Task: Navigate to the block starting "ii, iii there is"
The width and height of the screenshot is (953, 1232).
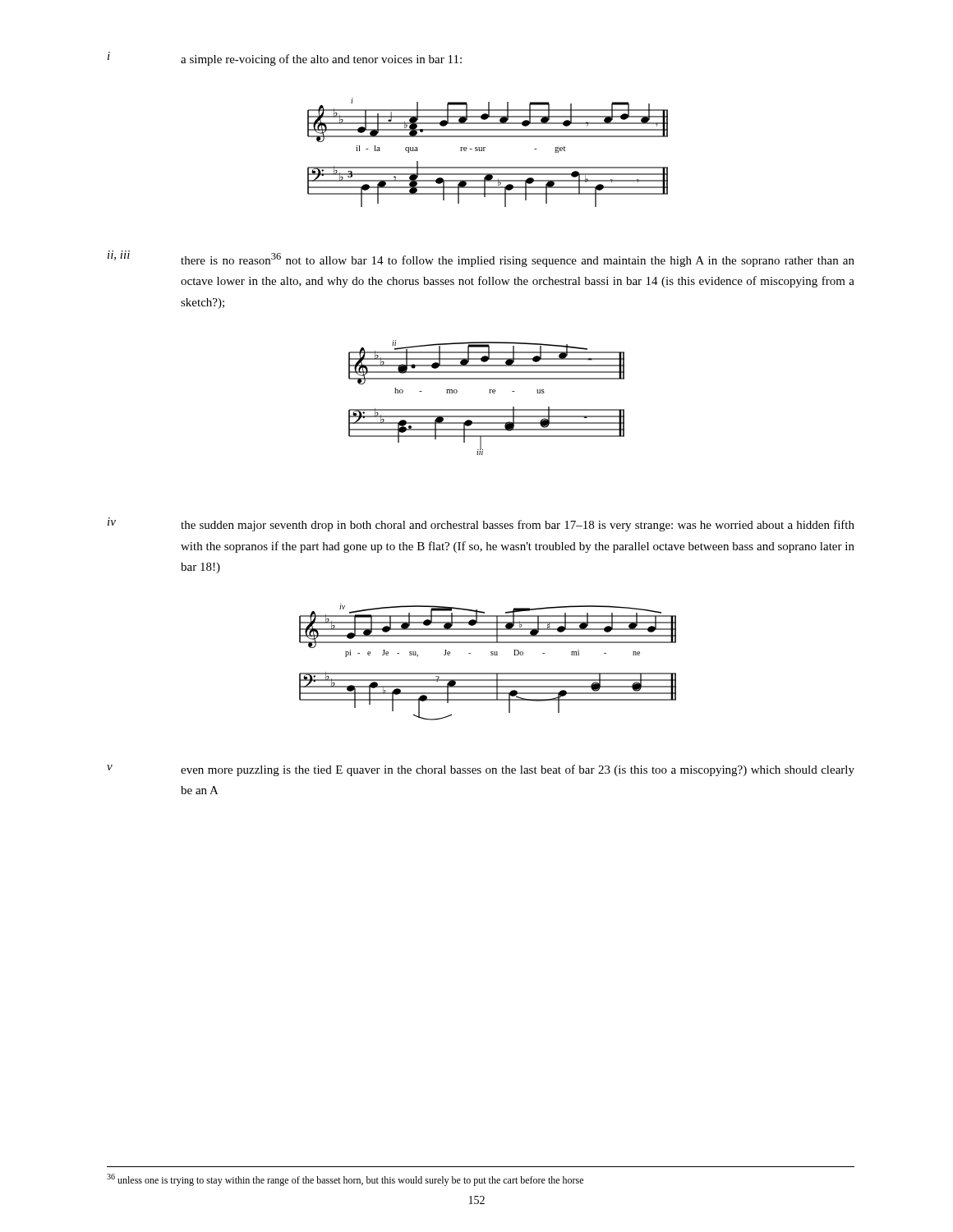Action: pyautogui.click(x=481, y=280)
